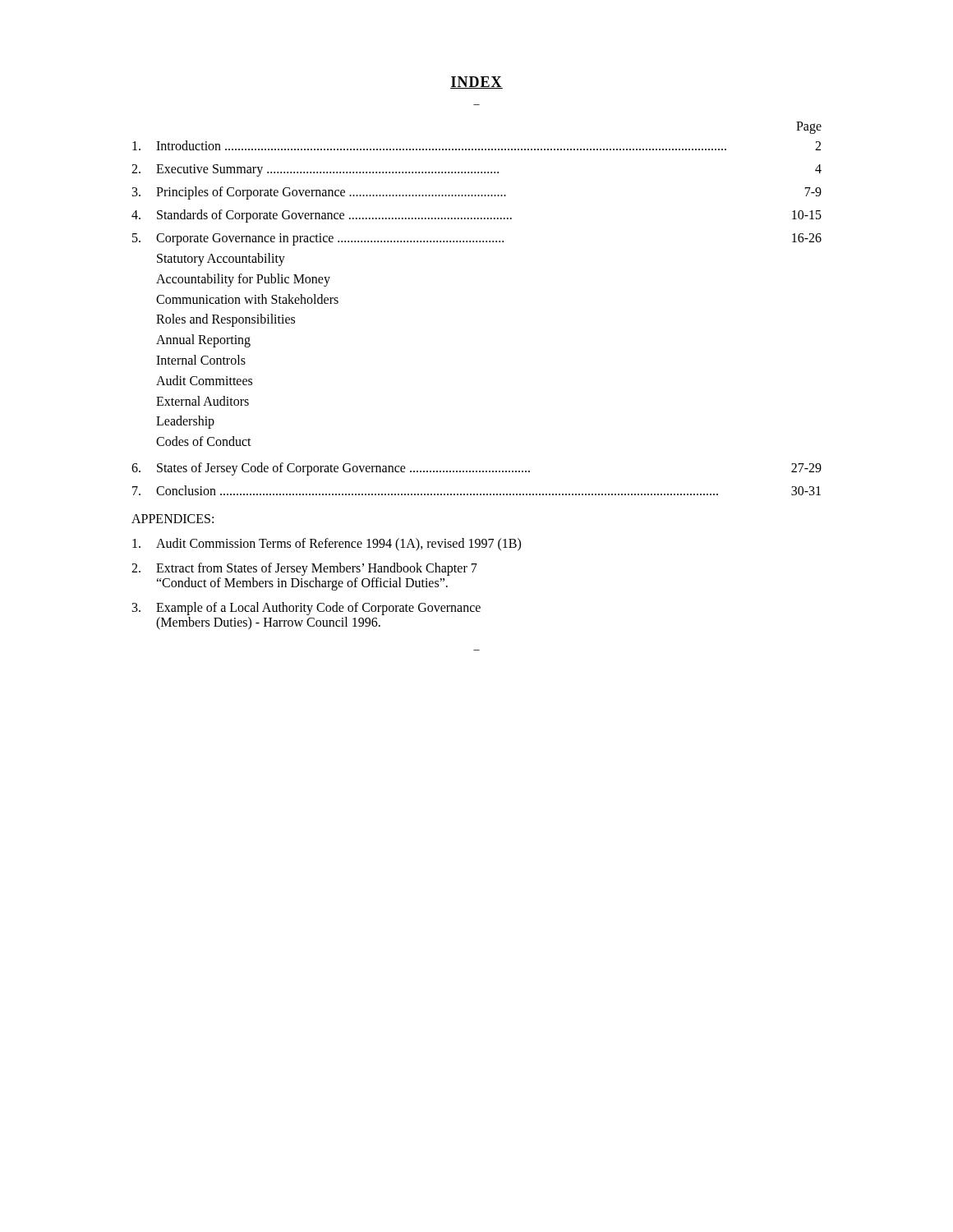
Task: Find the block on this page that starts "6. States of Jersey Code of Corporate Governance"
Action: (x=476, y=468)
